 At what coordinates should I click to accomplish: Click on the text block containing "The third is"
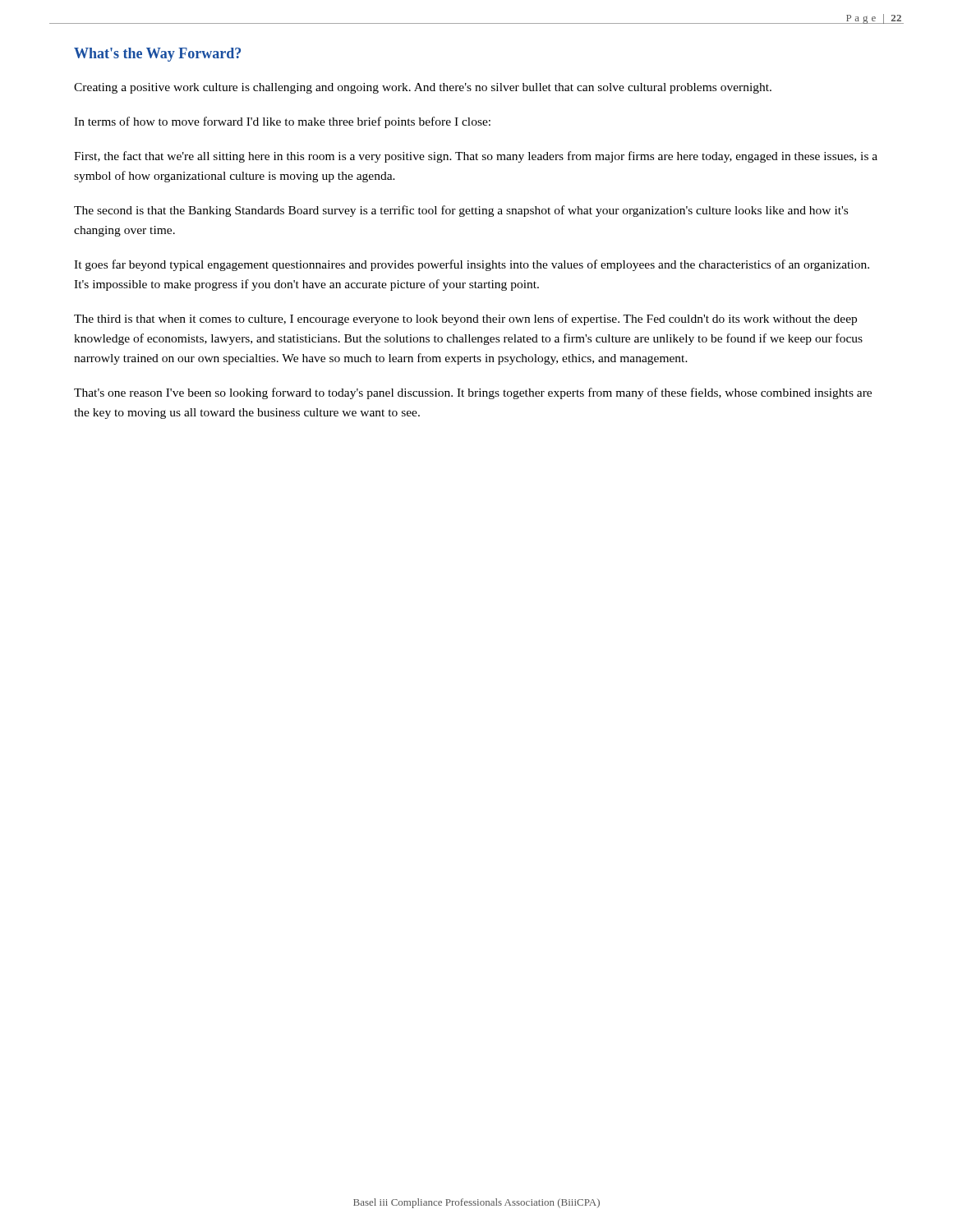click(x=468, y=338)
